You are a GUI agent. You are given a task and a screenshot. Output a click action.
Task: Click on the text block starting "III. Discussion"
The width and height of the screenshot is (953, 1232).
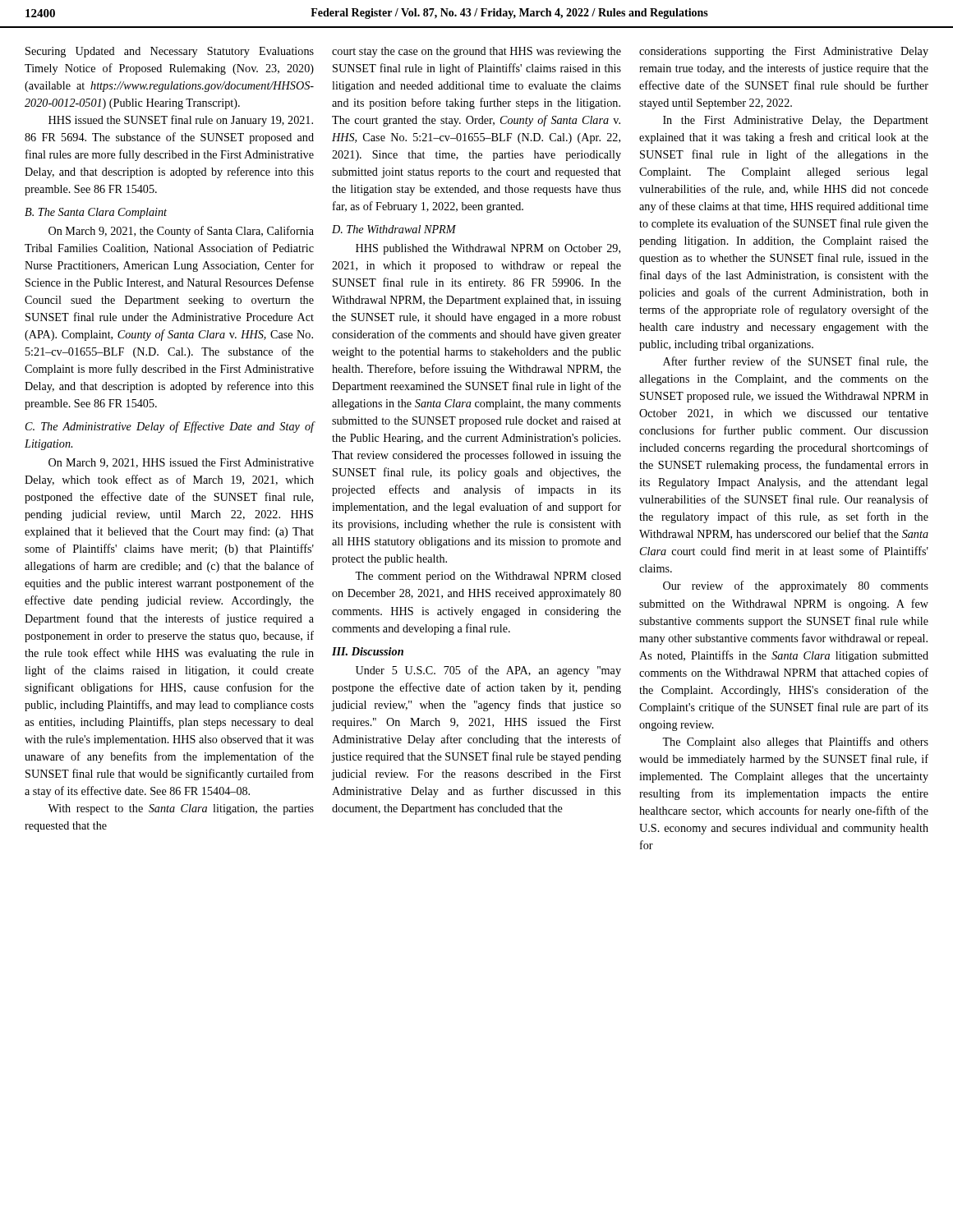point(368,651)
